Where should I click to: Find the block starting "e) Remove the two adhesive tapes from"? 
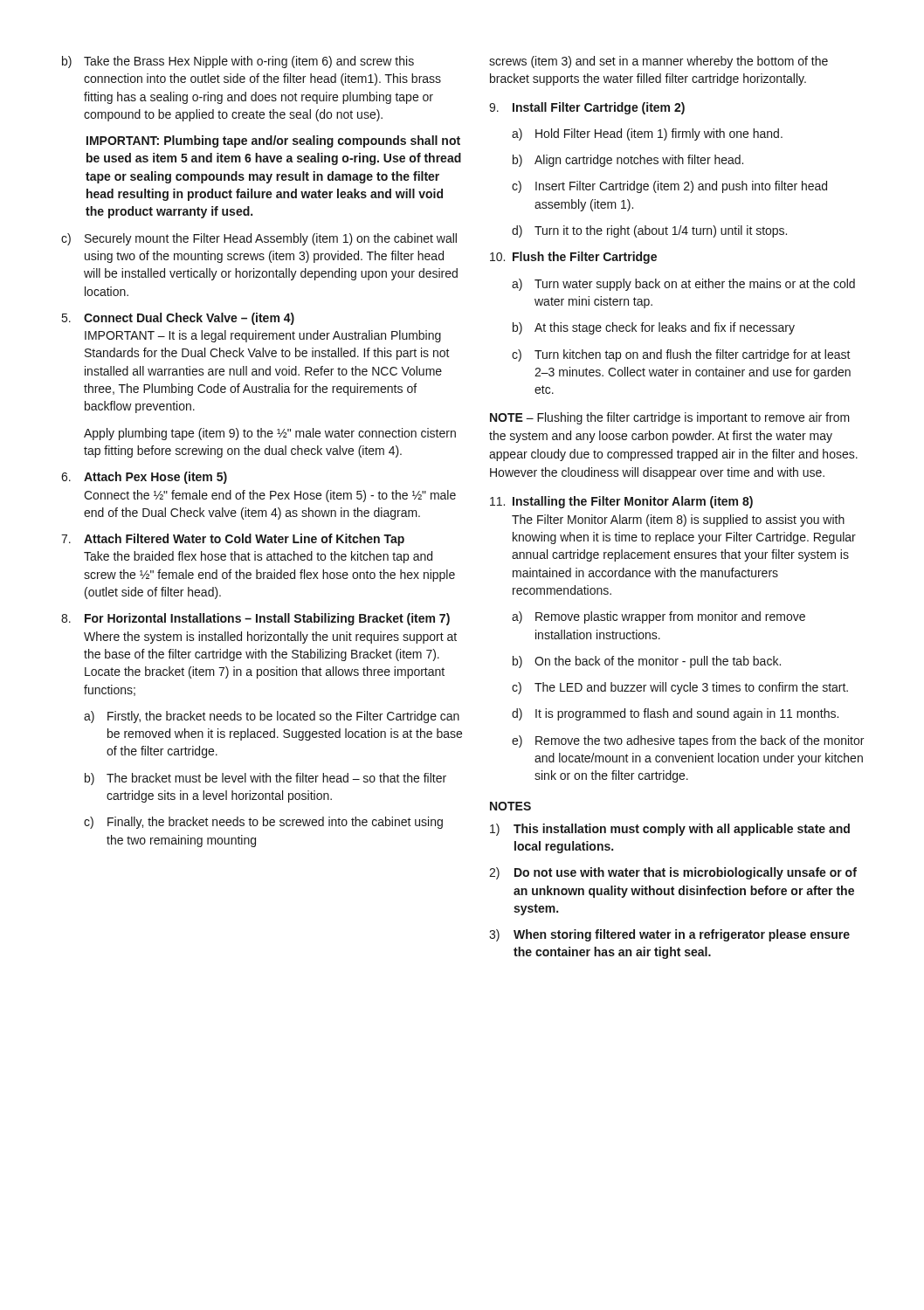point(688,758)
